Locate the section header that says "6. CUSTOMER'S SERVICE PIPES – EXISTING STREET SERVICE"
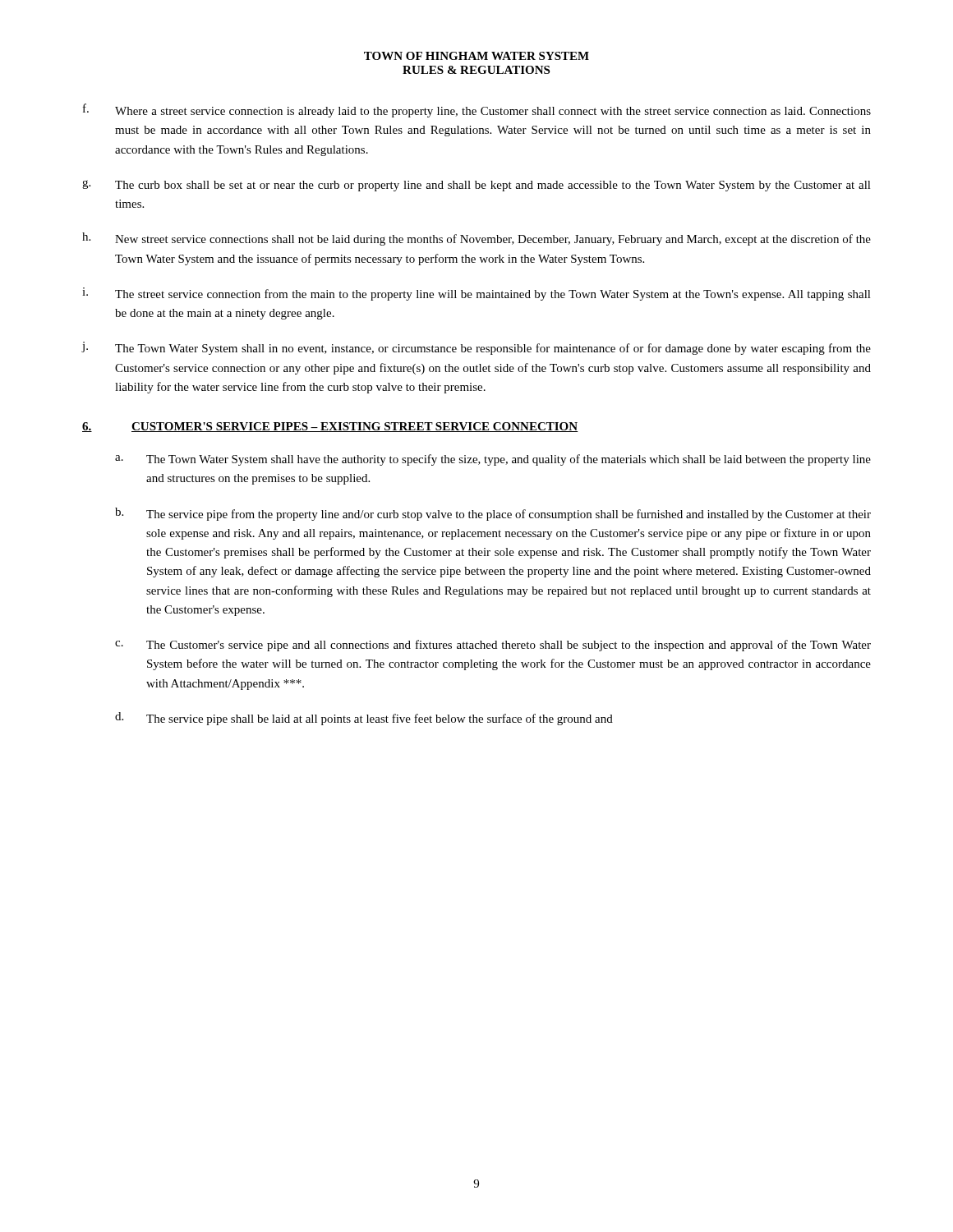The width and height of the screenshot is (953, 1232). (330, 427)
